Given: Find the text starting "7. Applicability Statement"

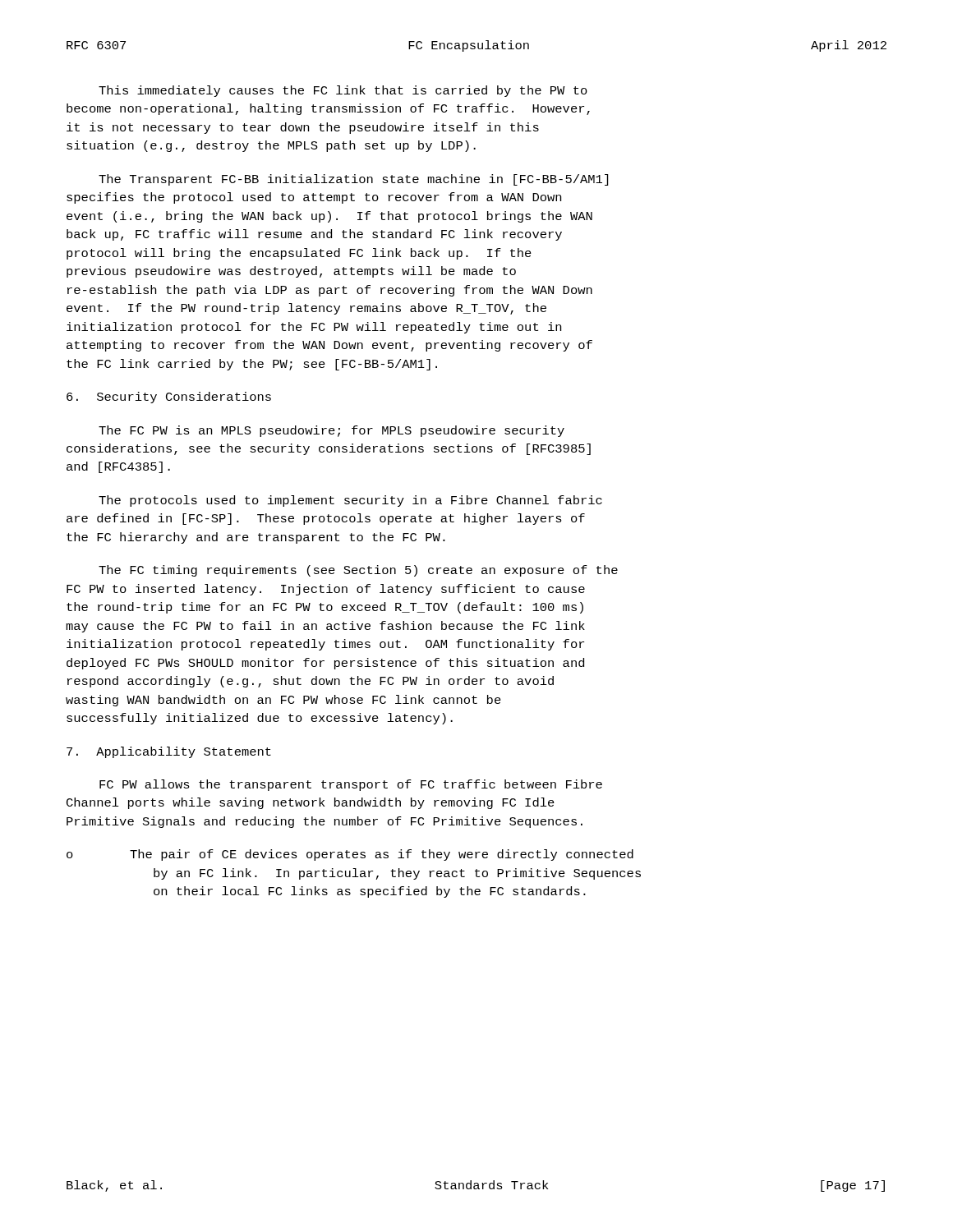Looking at the screenshot, I should (169, 752).
